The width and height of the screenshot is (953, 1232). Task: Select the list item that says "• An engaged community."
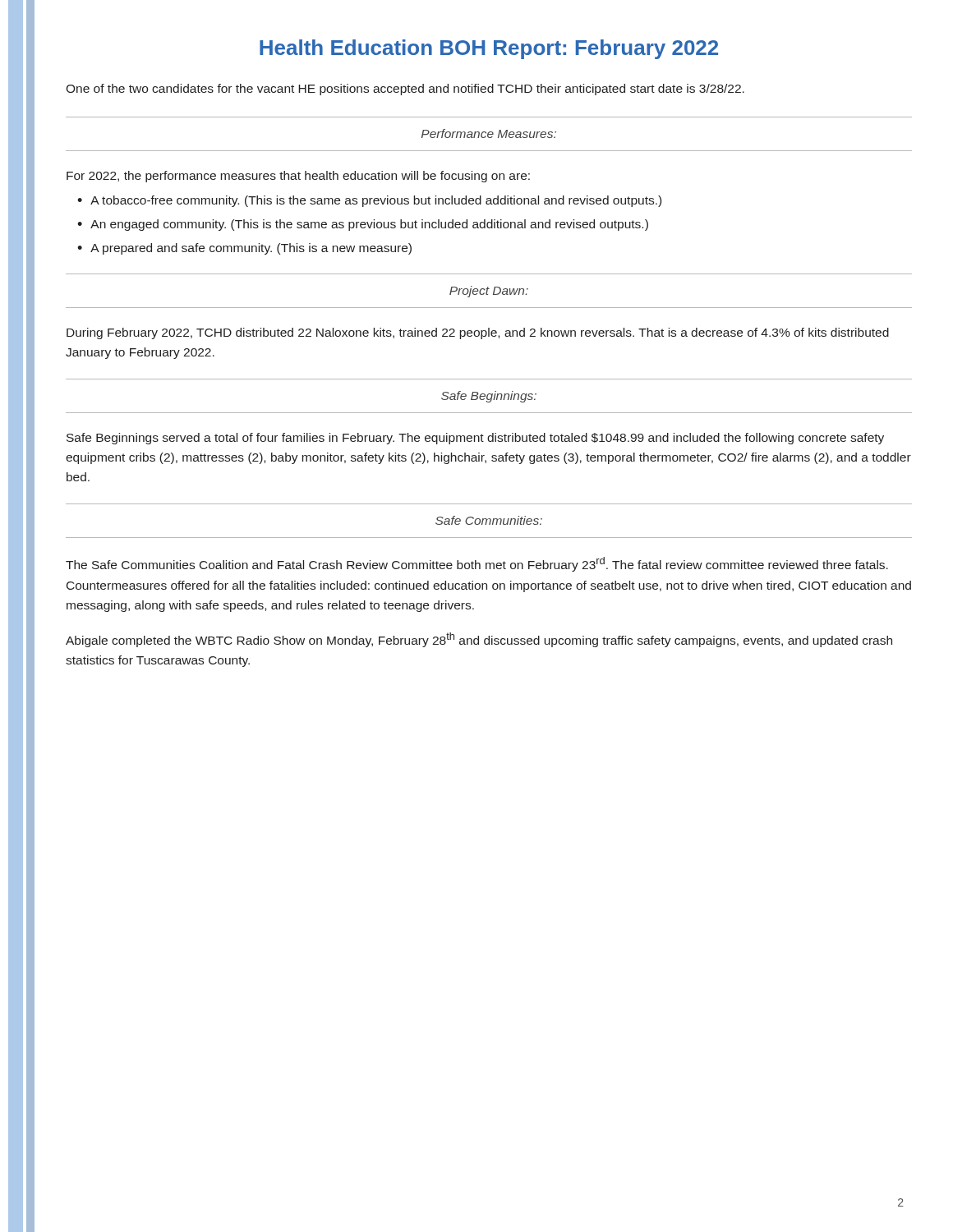coord(363,225)
